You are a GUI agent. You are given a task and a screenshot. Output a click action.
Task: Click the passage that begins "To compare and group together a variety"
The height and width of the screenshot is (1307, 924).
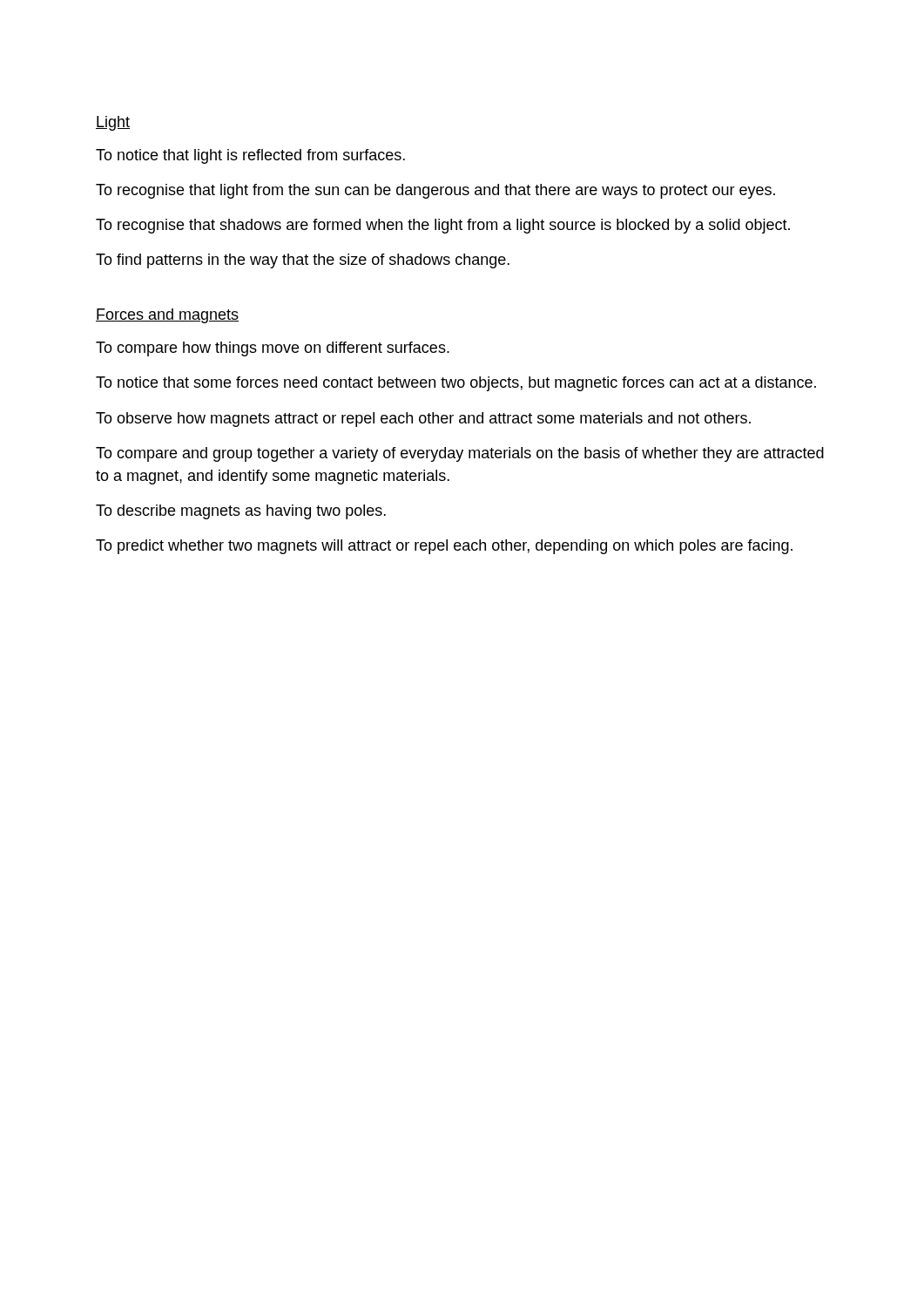tap(460, 464)
